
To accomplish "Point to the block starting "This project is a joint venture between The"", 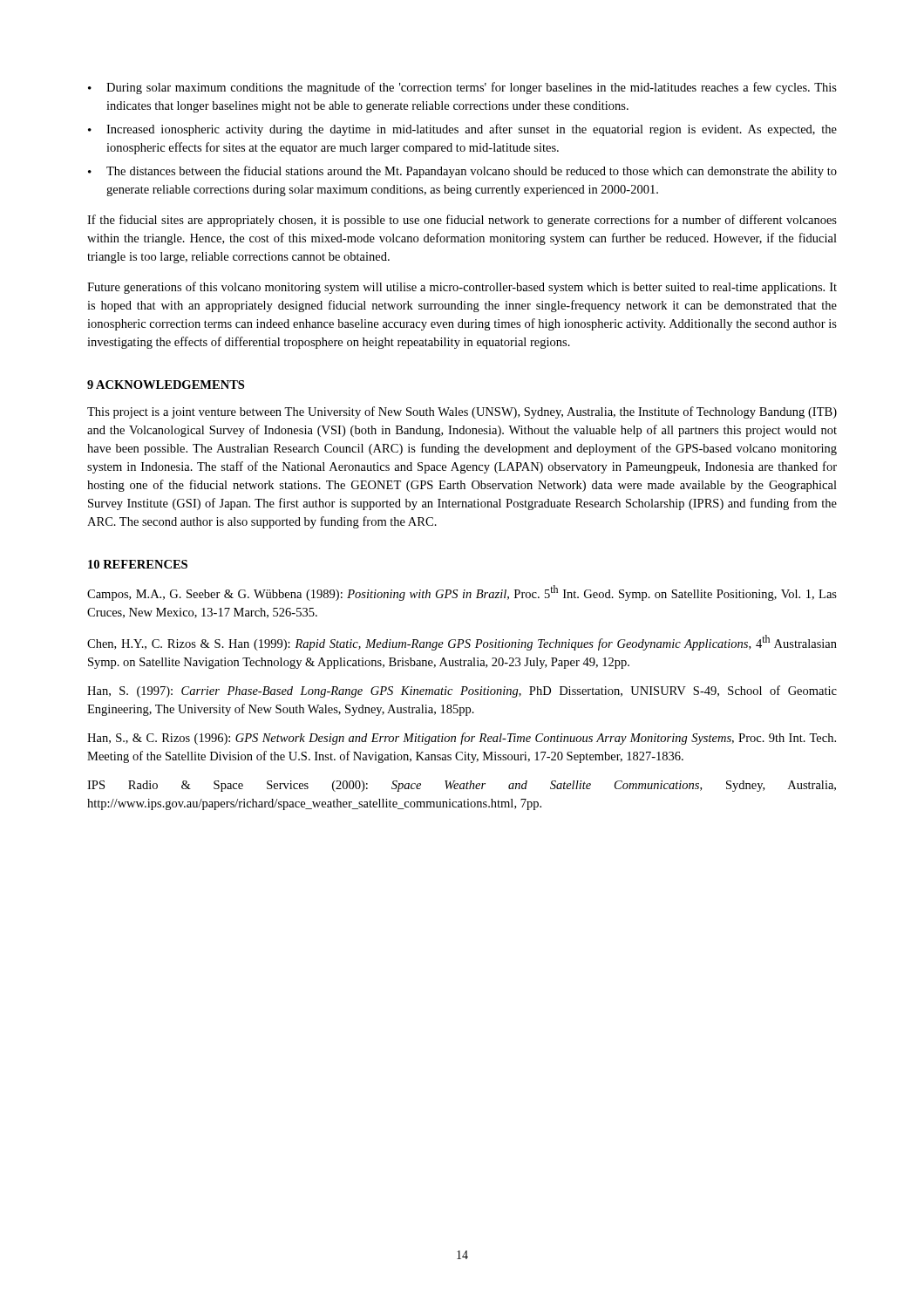I will (462, 467).
